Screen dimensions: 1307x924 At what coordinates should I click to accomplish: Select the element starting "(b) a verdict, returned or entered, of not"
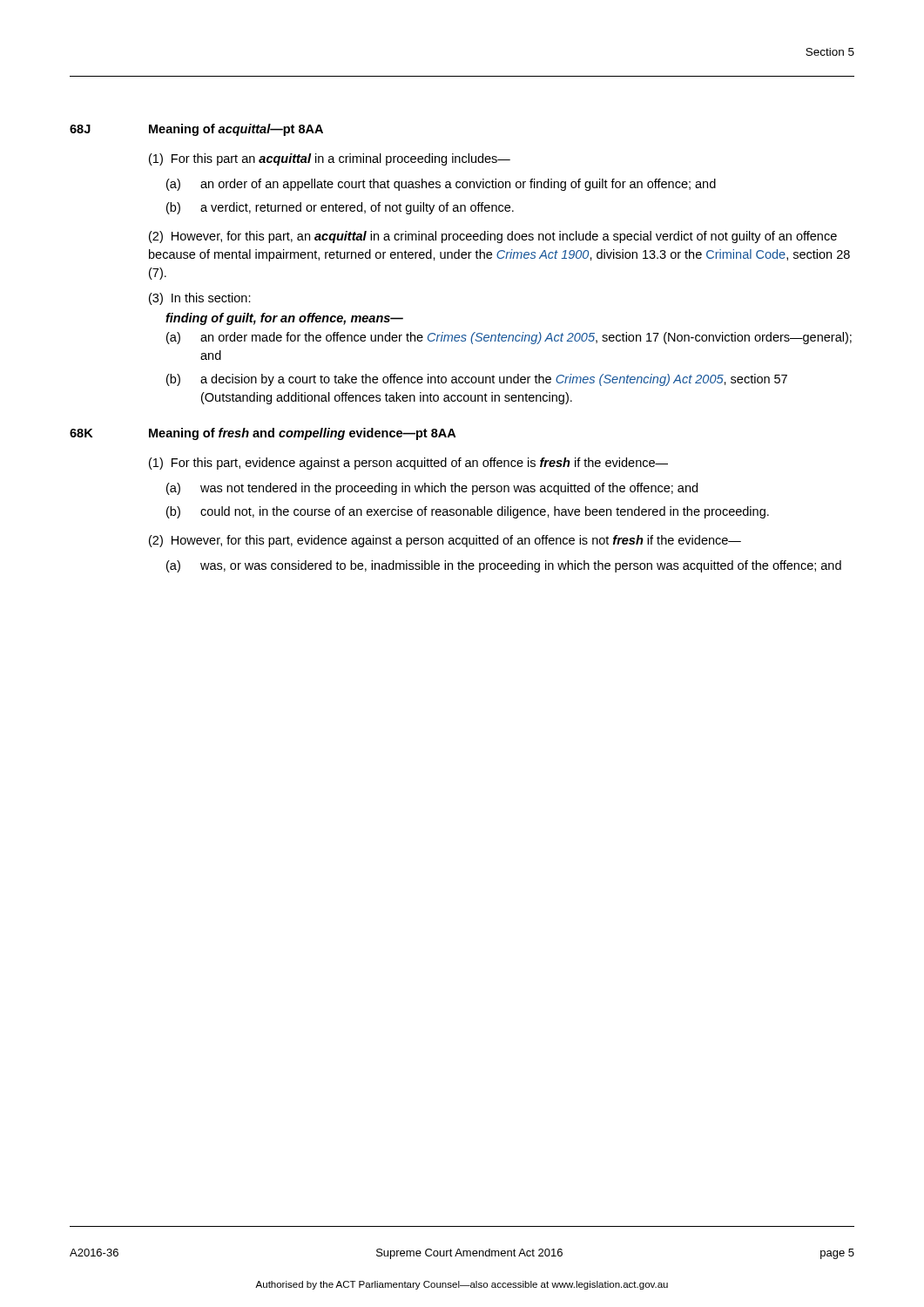tap(510, 208)
